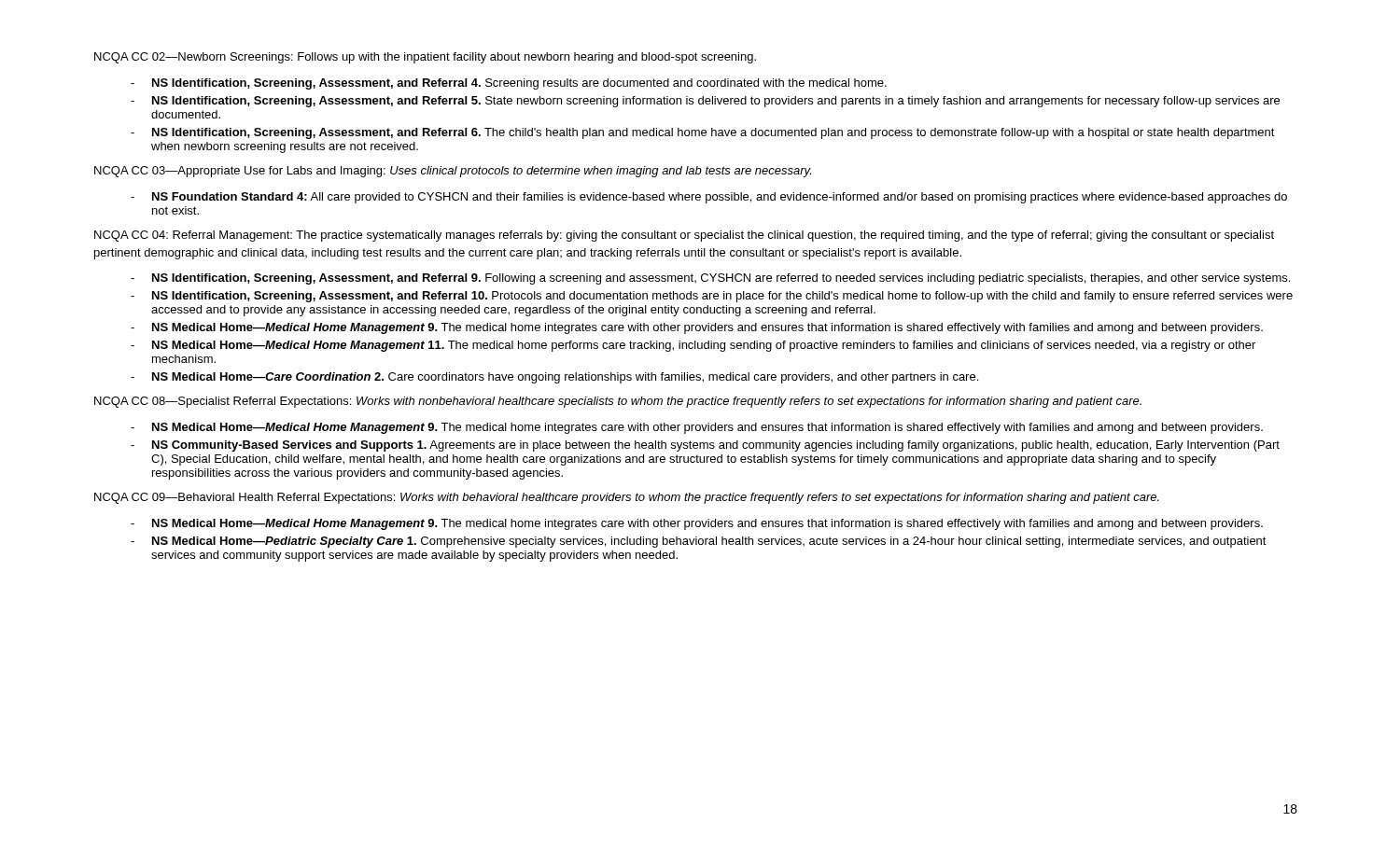Select the text block with the text "NCQA CC 03—Appropriate"

coord(695,171)
